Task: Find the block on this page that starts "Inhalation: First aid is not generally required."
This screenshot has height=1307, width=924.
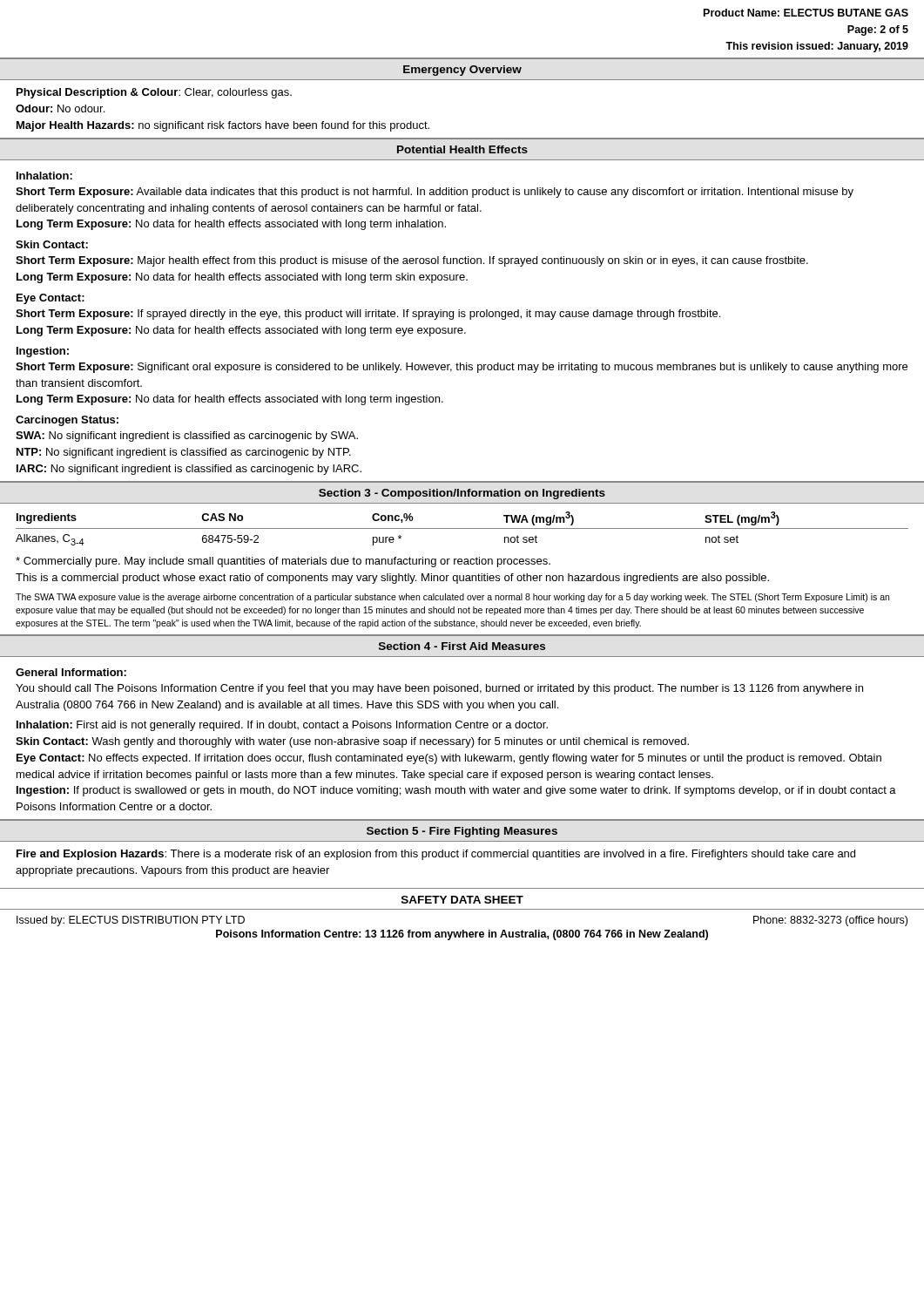Action: 456,766
